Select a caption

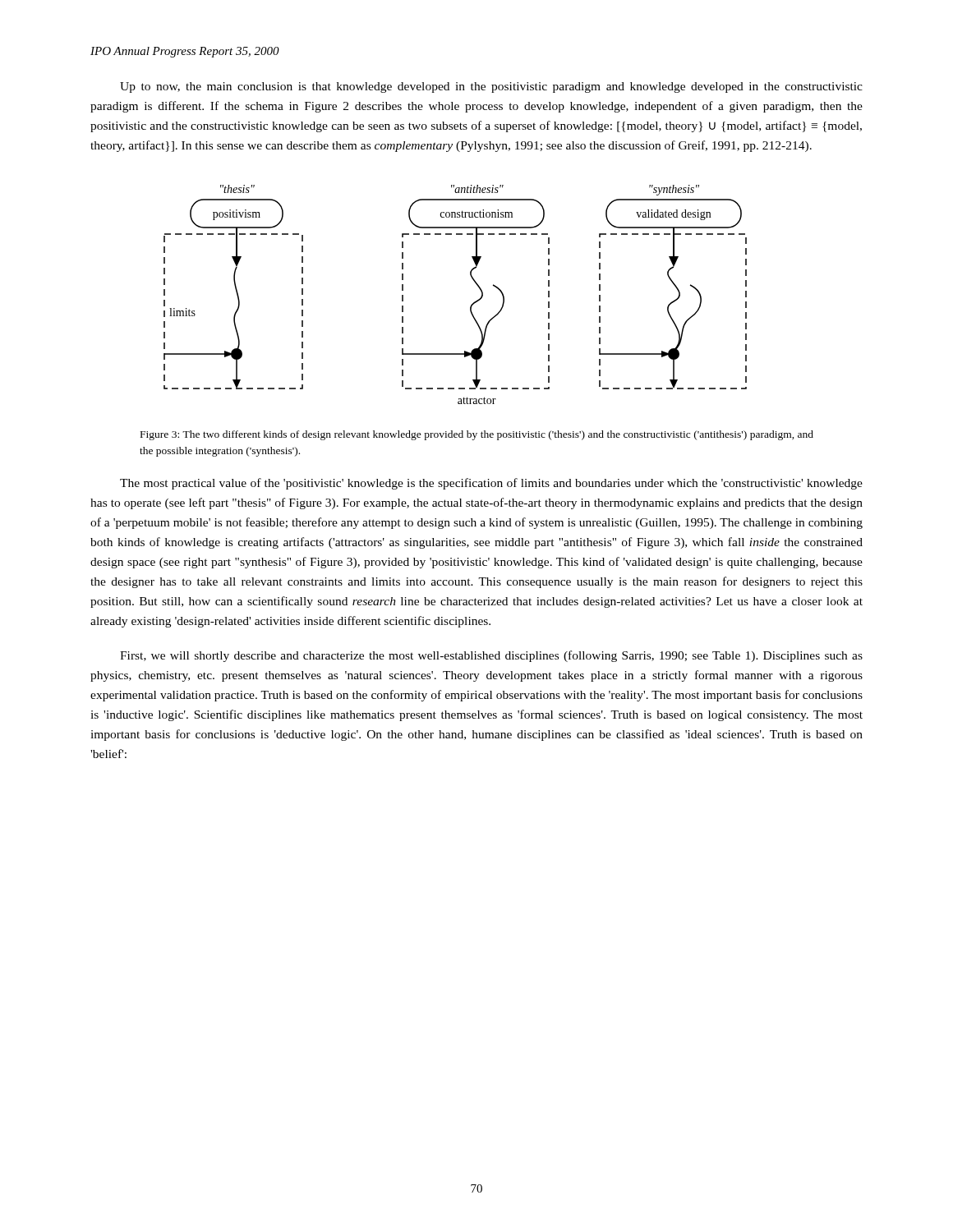click(476, 442)
